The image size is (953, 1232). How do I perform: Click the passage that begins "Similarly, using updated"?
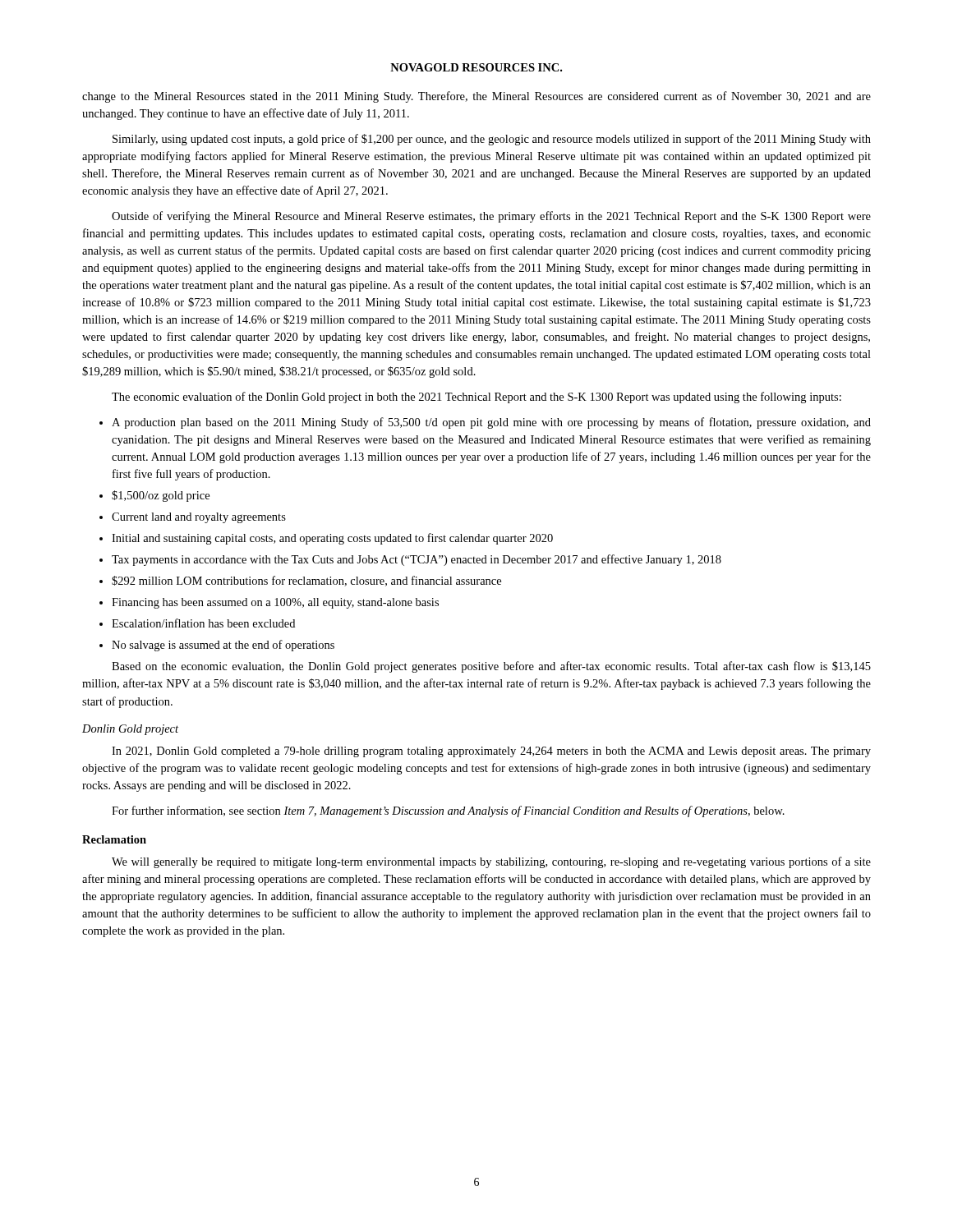(476, 165)
